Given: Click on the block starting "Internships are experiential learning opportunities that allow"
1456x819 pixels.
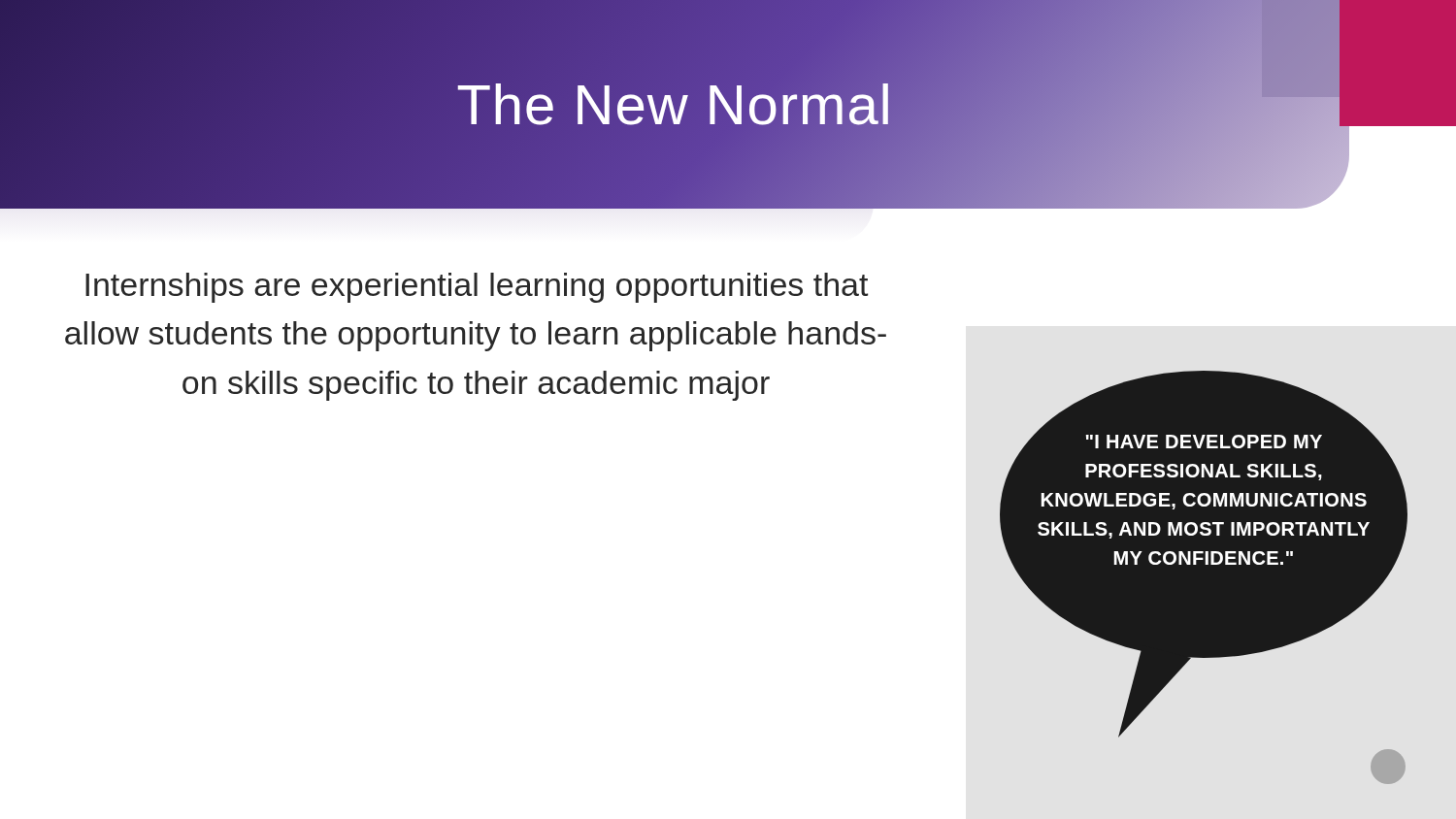Looking at the screenshot, I should coord(476,333).
